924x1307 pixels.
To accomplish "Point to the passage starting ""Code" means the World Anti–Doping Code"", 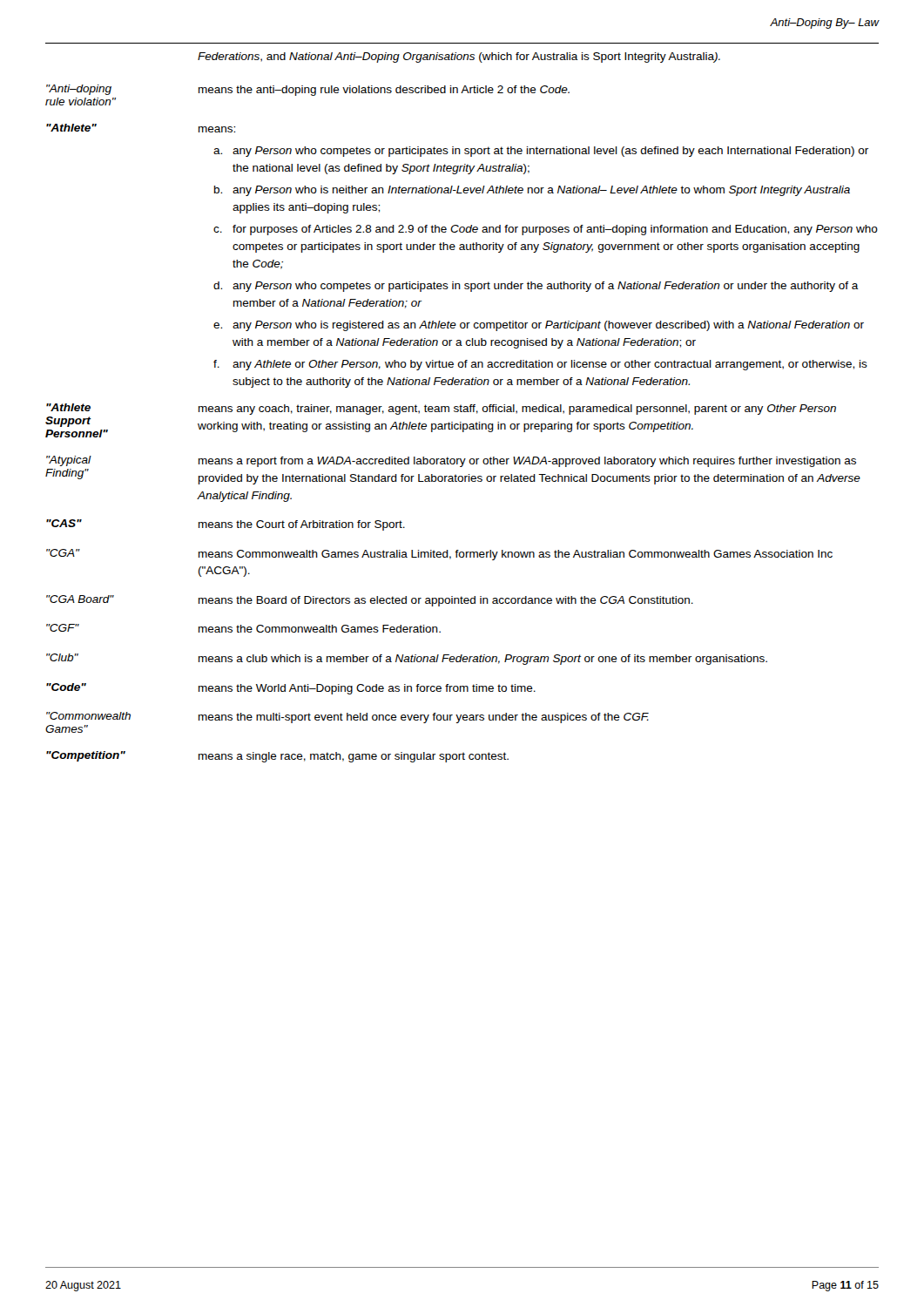I will tap(462, 688).
